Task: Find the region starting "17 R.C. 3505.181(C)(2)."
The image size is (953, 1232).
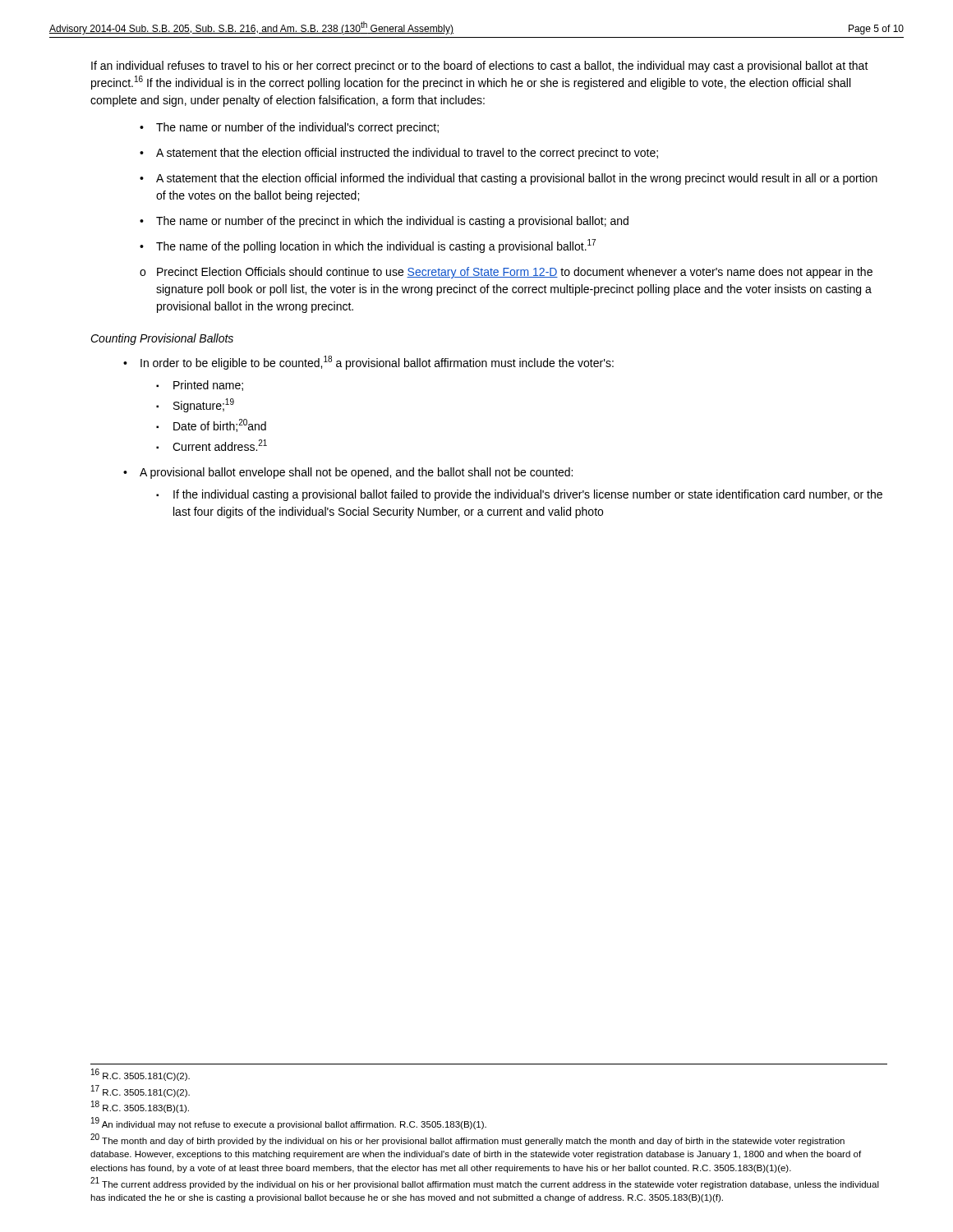Action: click(140, 1091)
